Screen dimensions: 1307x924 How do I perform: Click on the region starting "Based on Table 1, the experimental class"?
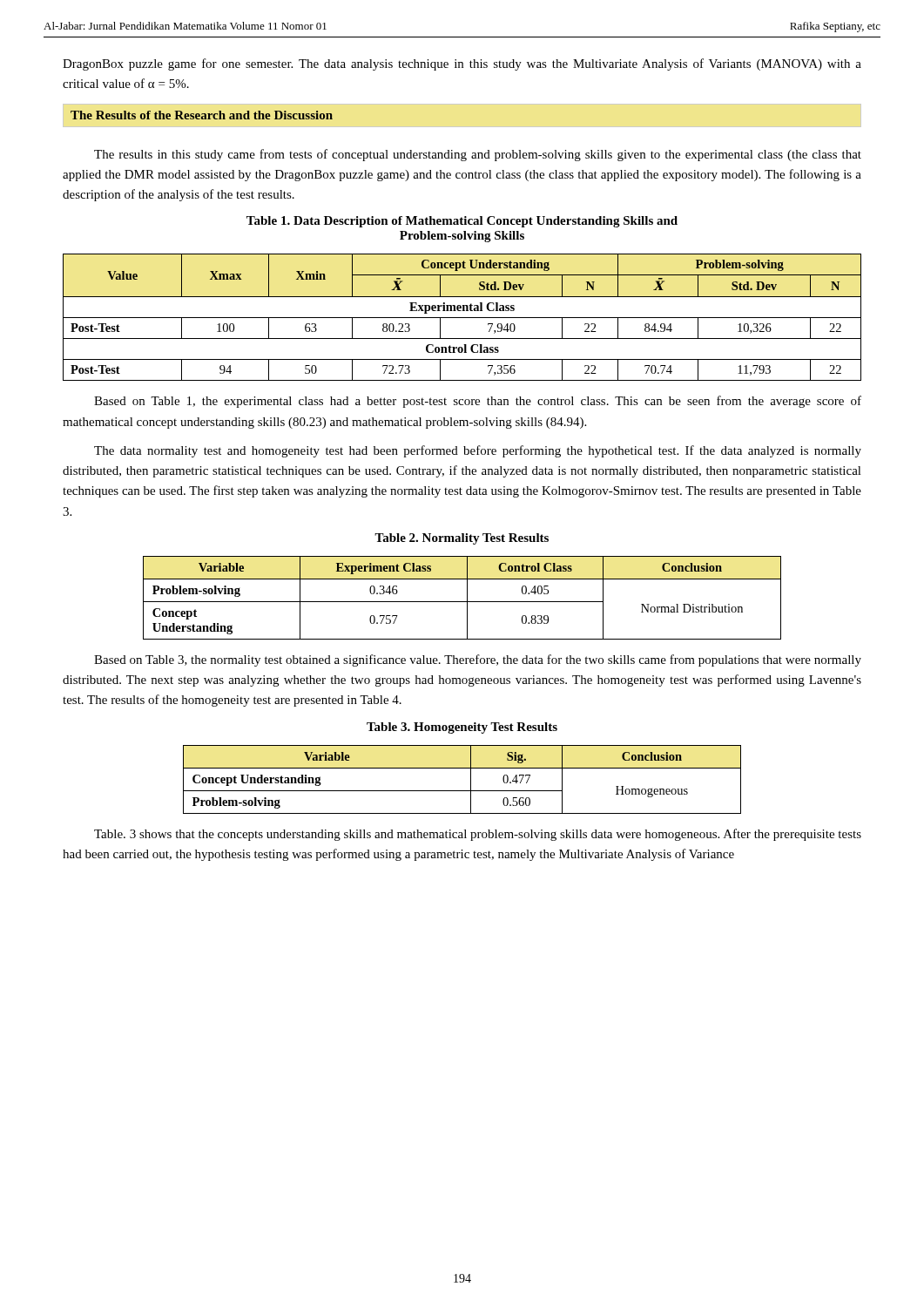tap(462, 412)
